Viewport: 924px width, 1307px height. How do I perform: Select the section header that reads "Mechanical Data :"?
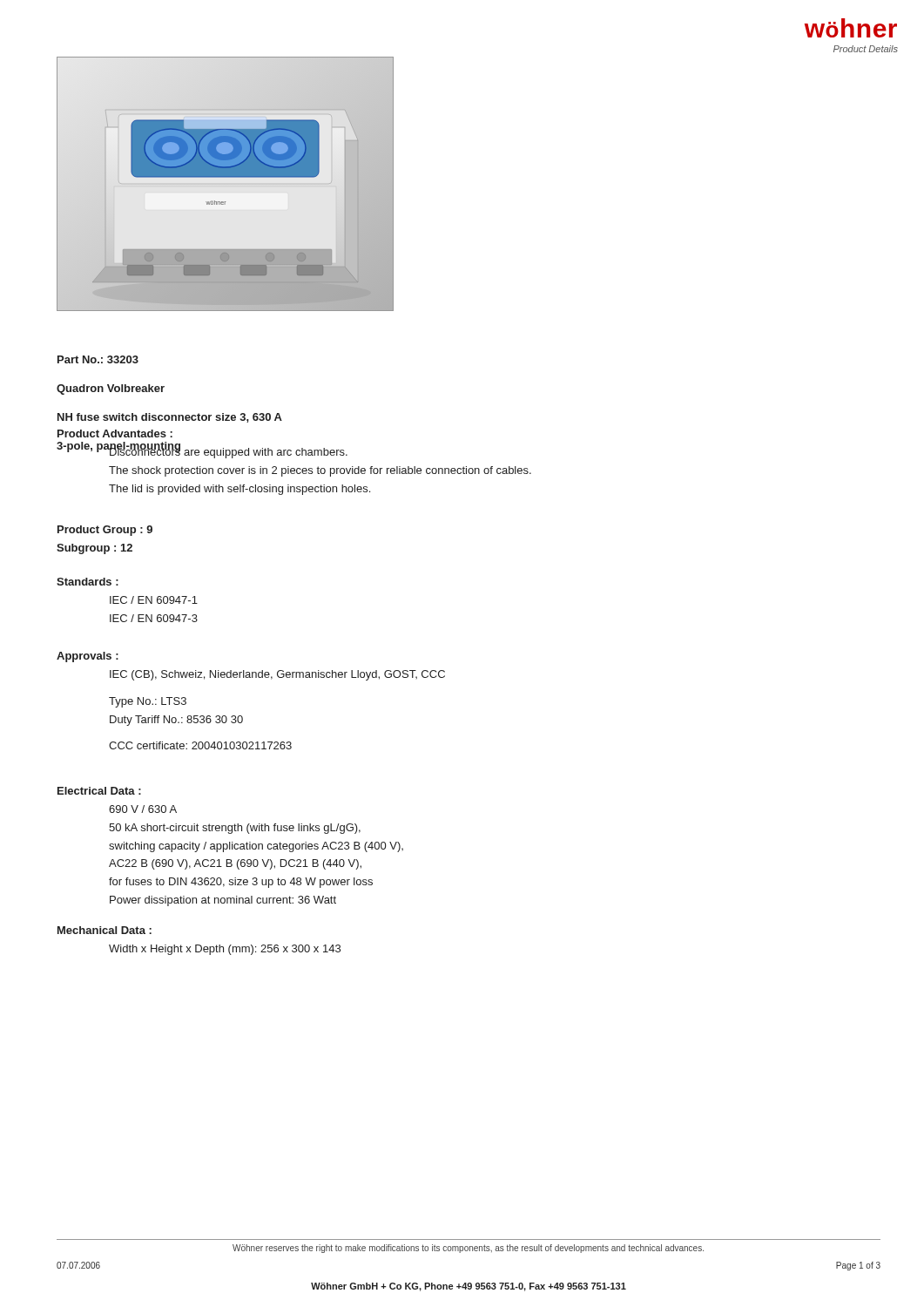tap(104, 930)
